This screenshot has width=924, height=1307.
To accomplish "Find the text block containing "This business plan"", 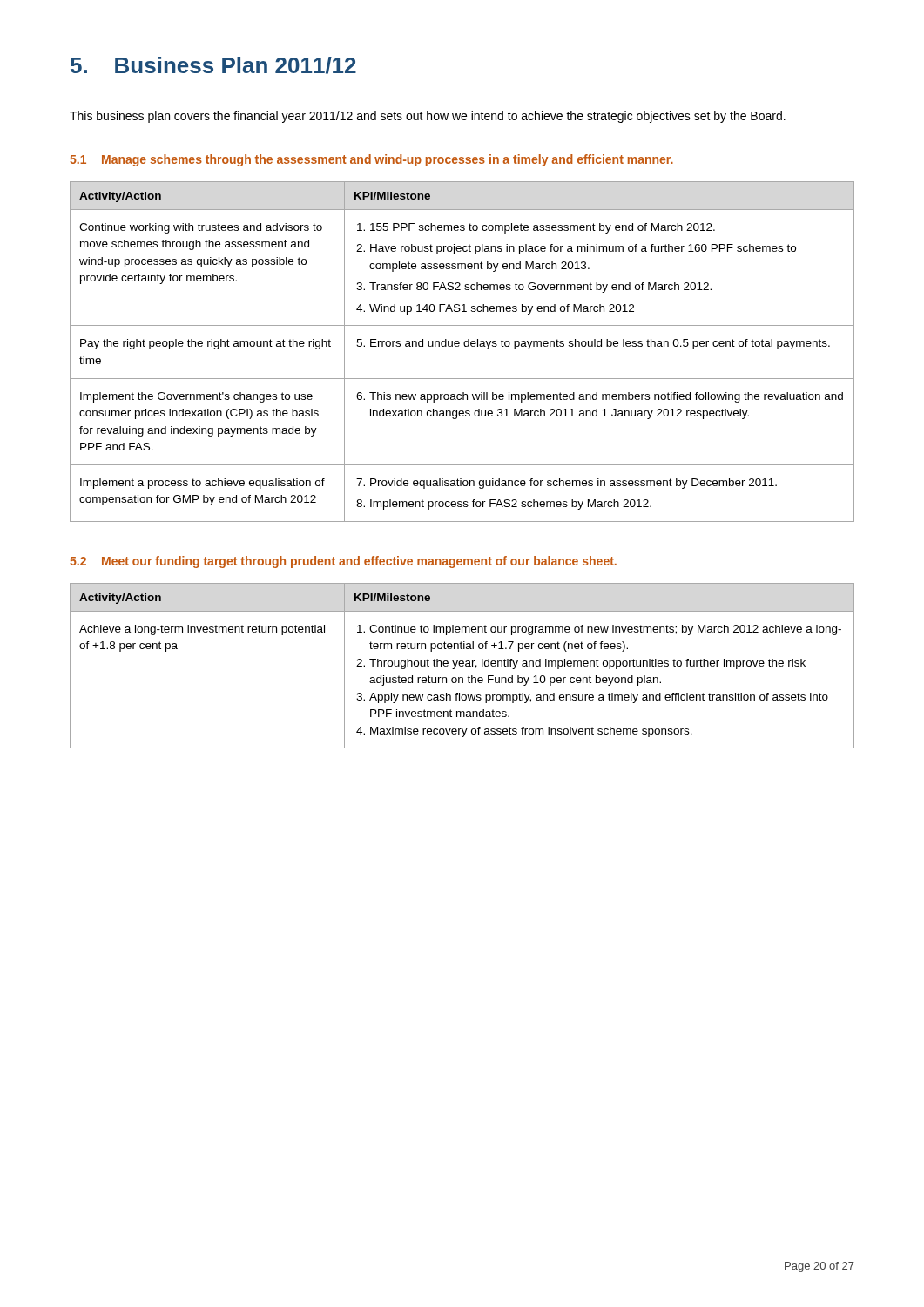I will (462, 116).
